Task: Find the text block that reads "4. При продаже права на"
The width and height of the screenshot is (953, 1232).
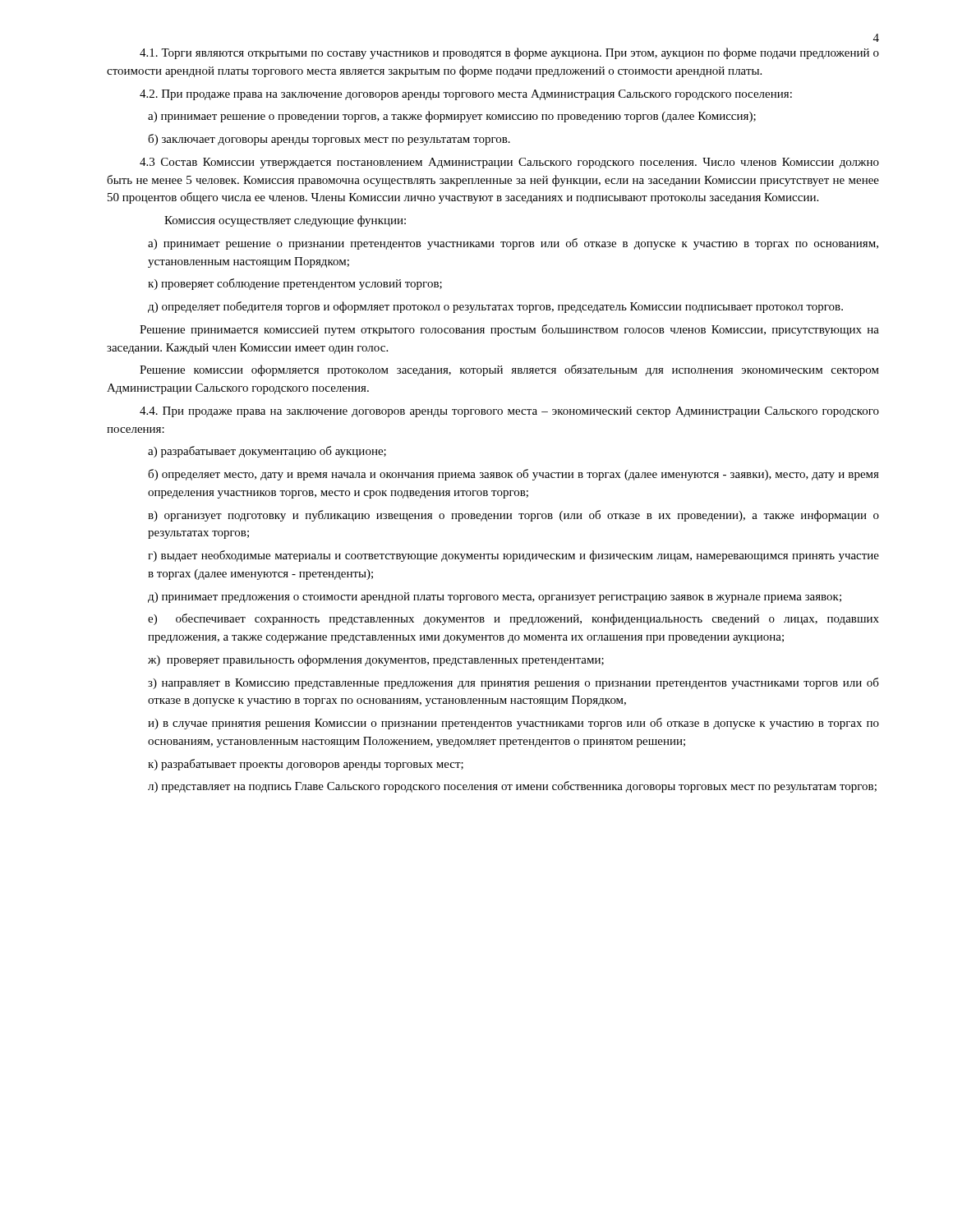Action: tap(493, 420)
